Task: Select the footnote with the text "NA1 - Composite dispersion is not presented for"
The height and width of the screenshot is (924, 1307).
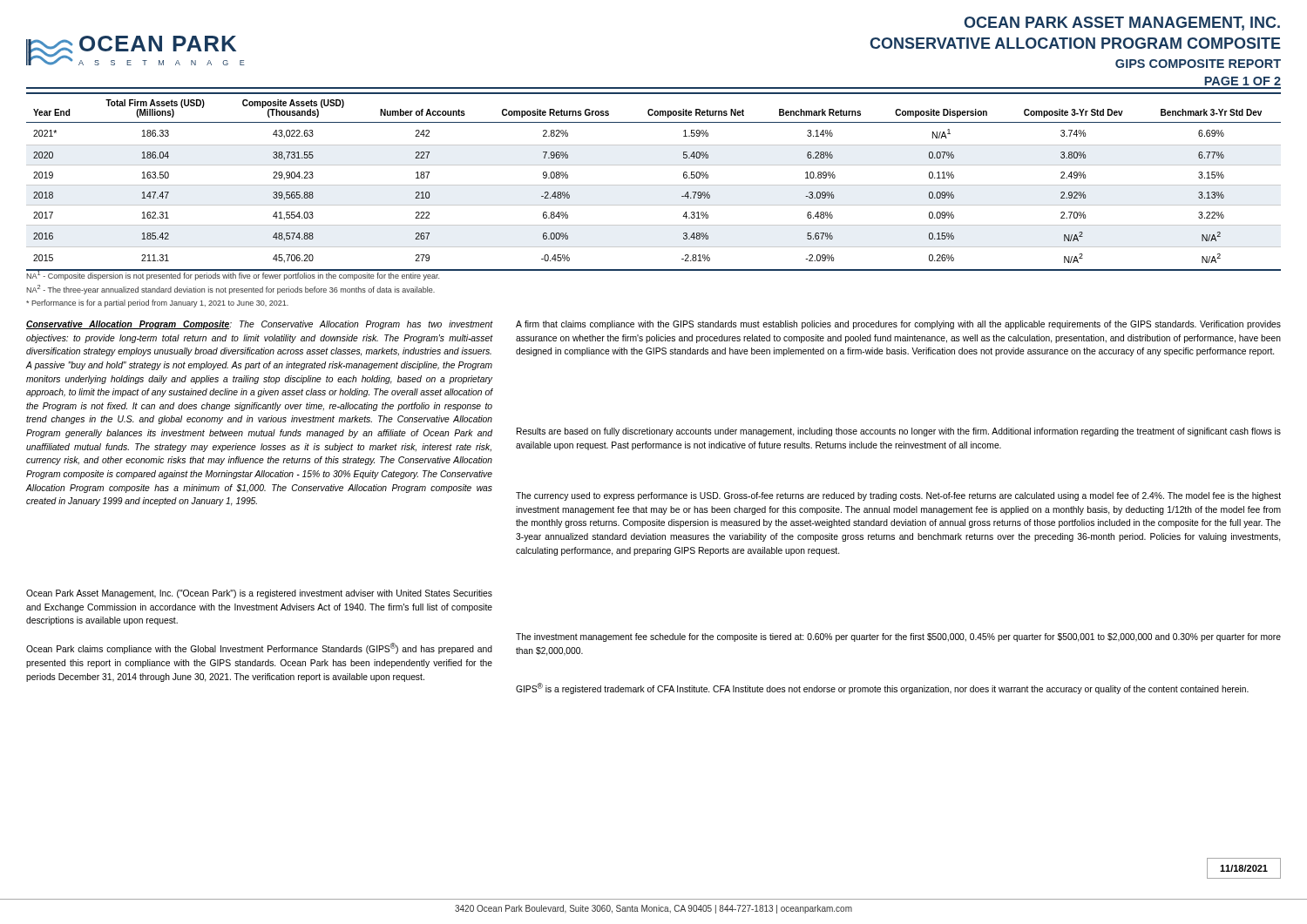Action: point(233,288)
